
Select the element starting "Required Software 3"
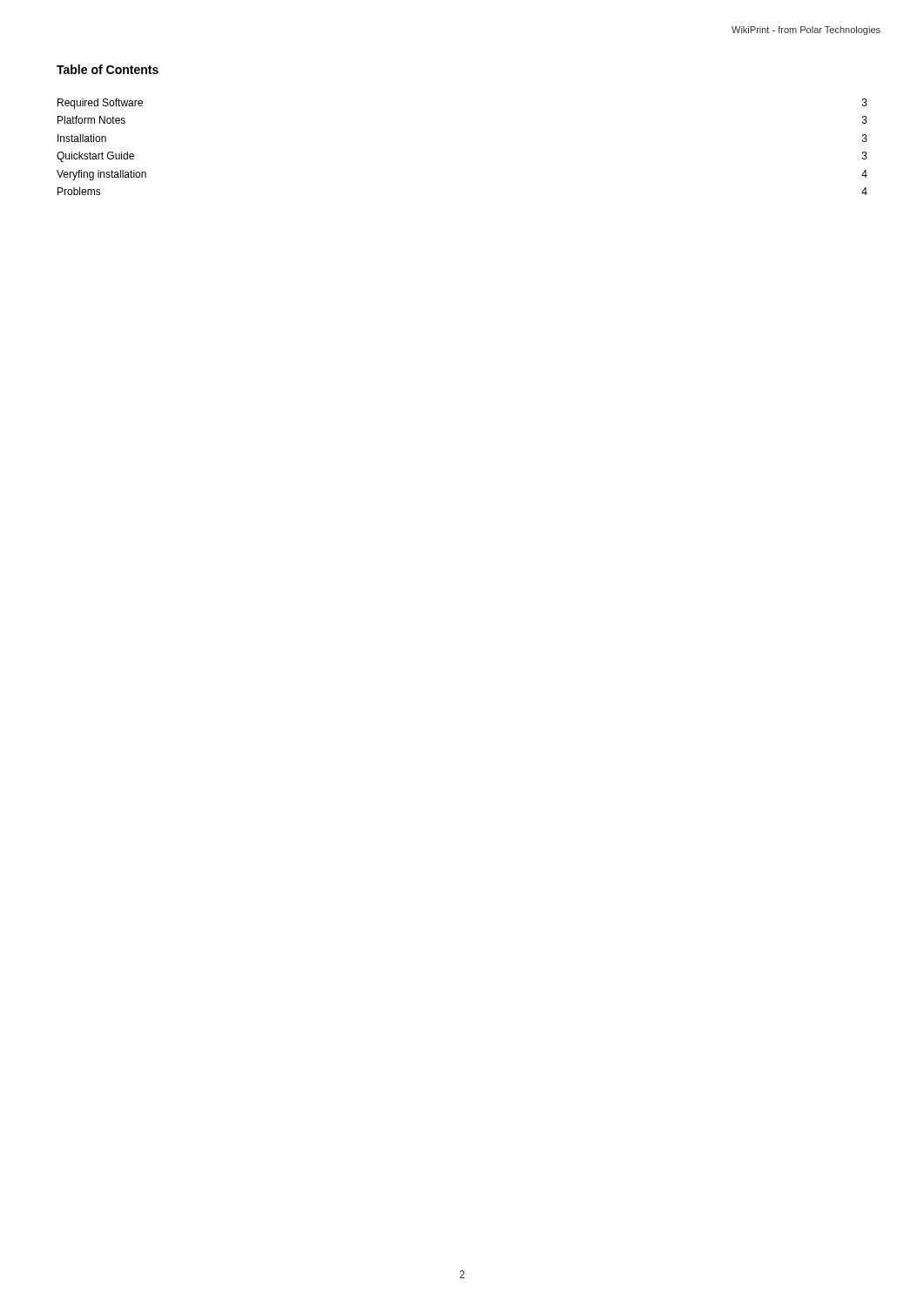(x=108, y=103)
